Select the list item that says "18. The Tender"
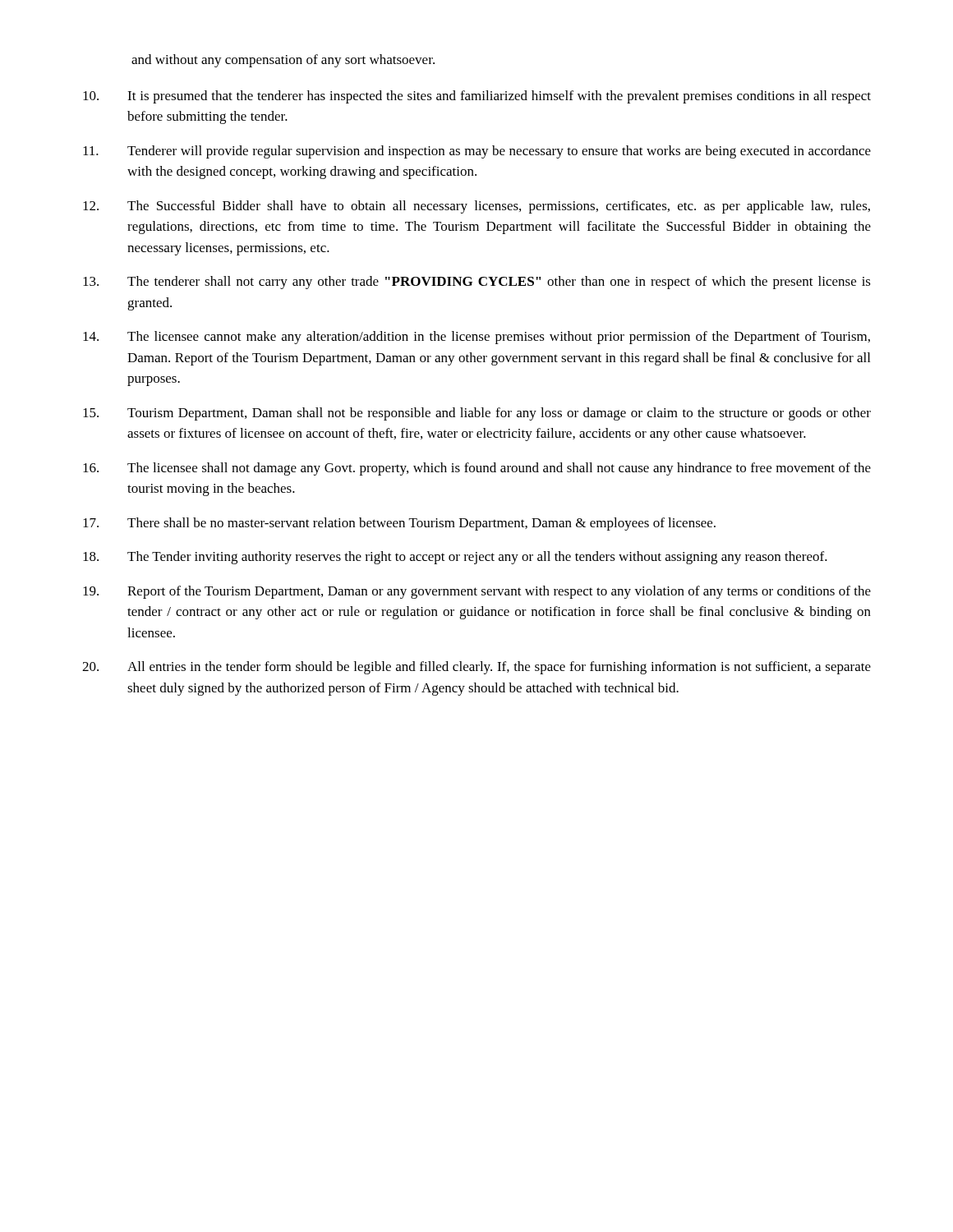The height and width of the screenshot is (1232, 953). 476,557
